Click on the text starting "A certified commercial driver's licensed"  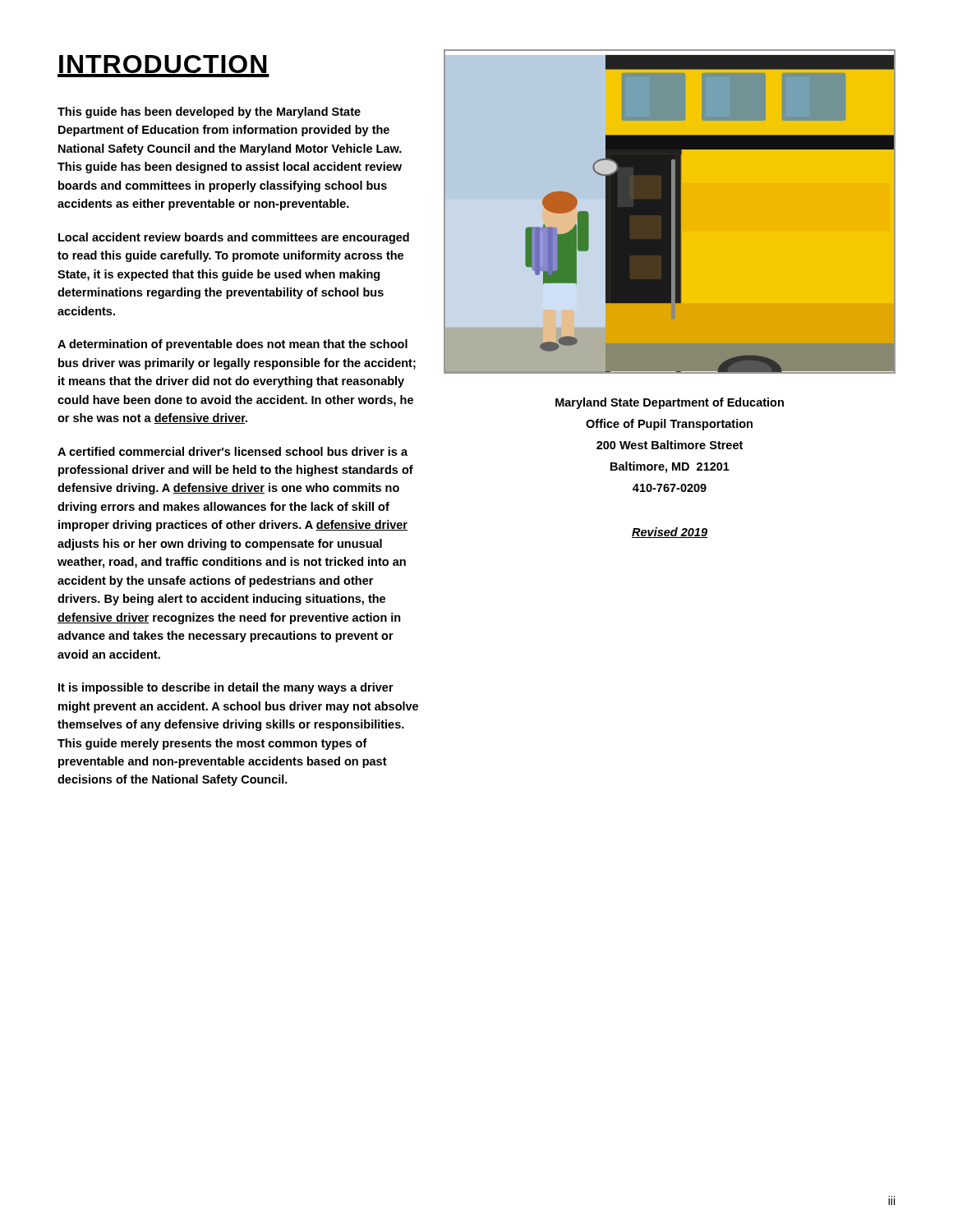coord(235,553)
